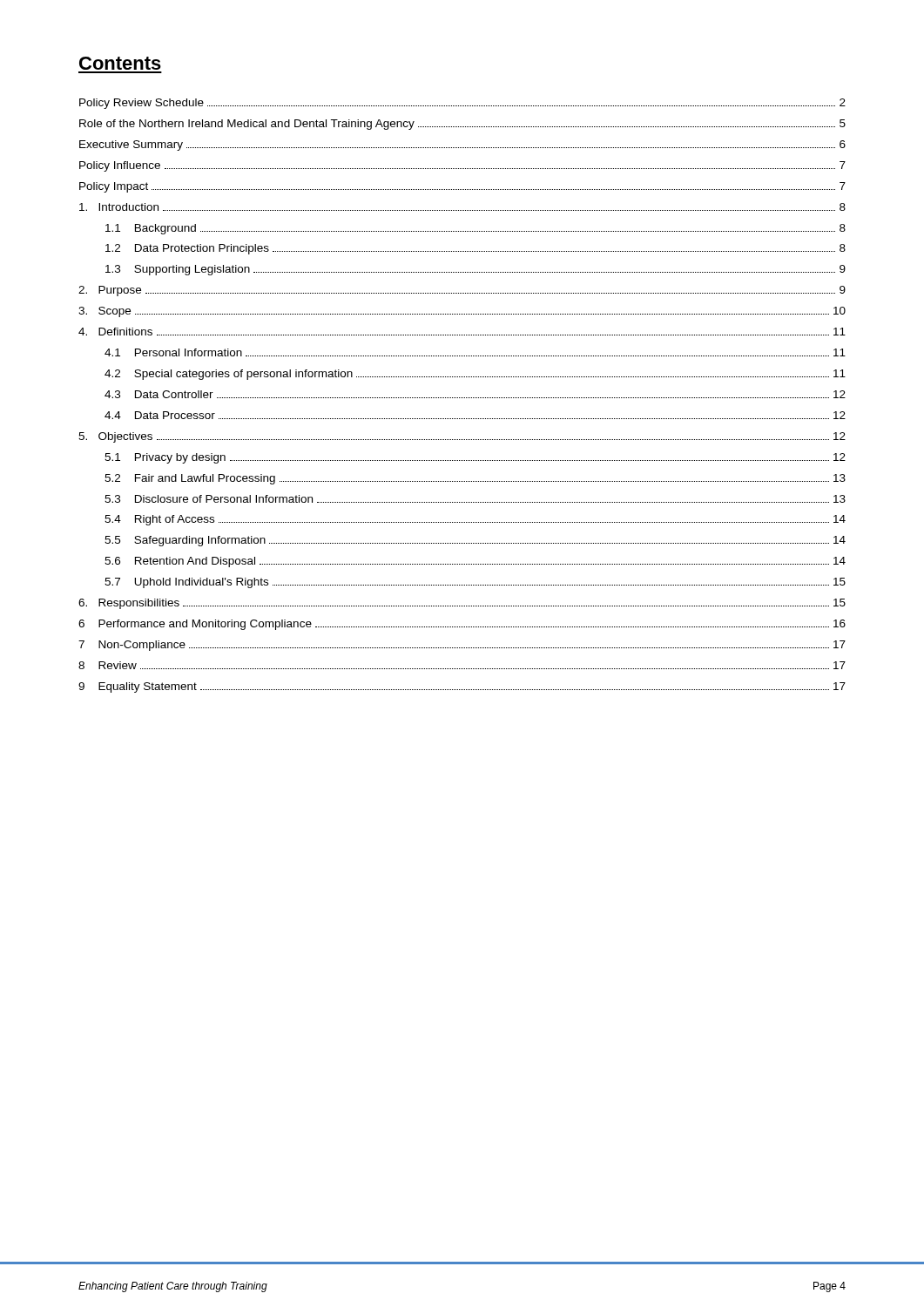Screen dimensions: 1307x924
Task: Select the passage starting "4.3 Data Controller 12"
Action: [x=462, y=395]
